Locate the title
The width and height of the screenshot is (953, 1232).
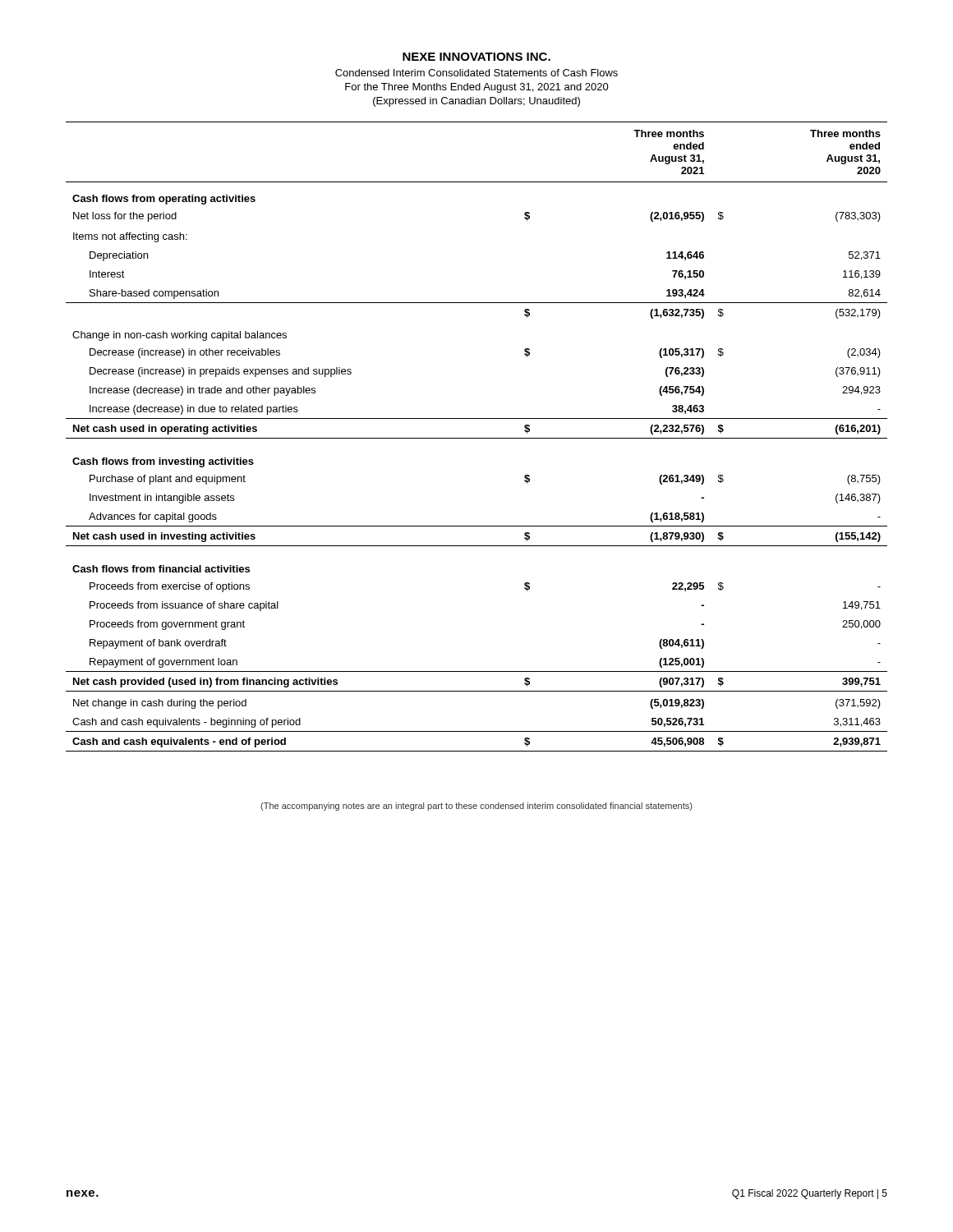(476, 56)
